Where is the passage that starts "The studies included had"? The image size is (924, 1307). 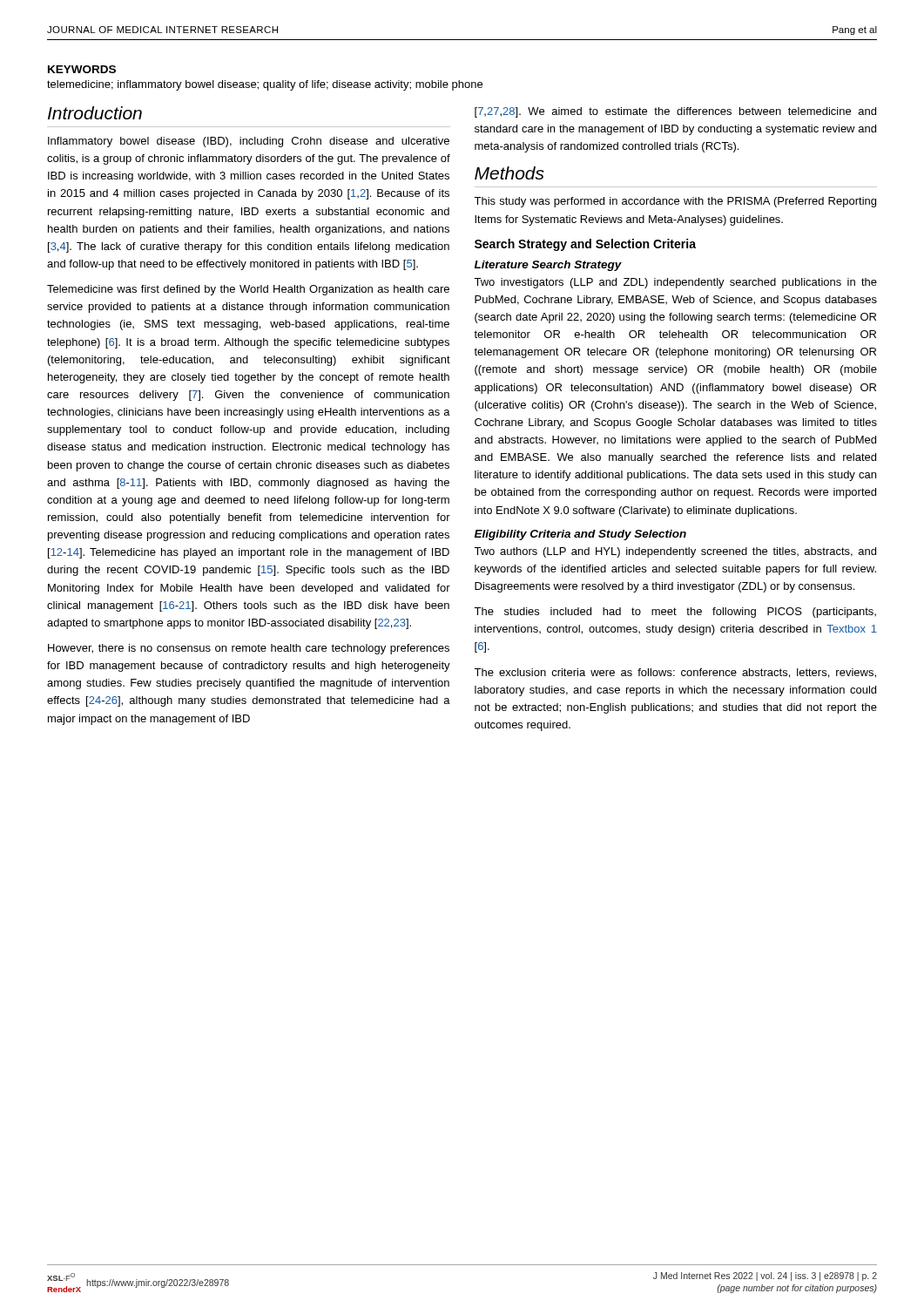(x=676, y=629)
